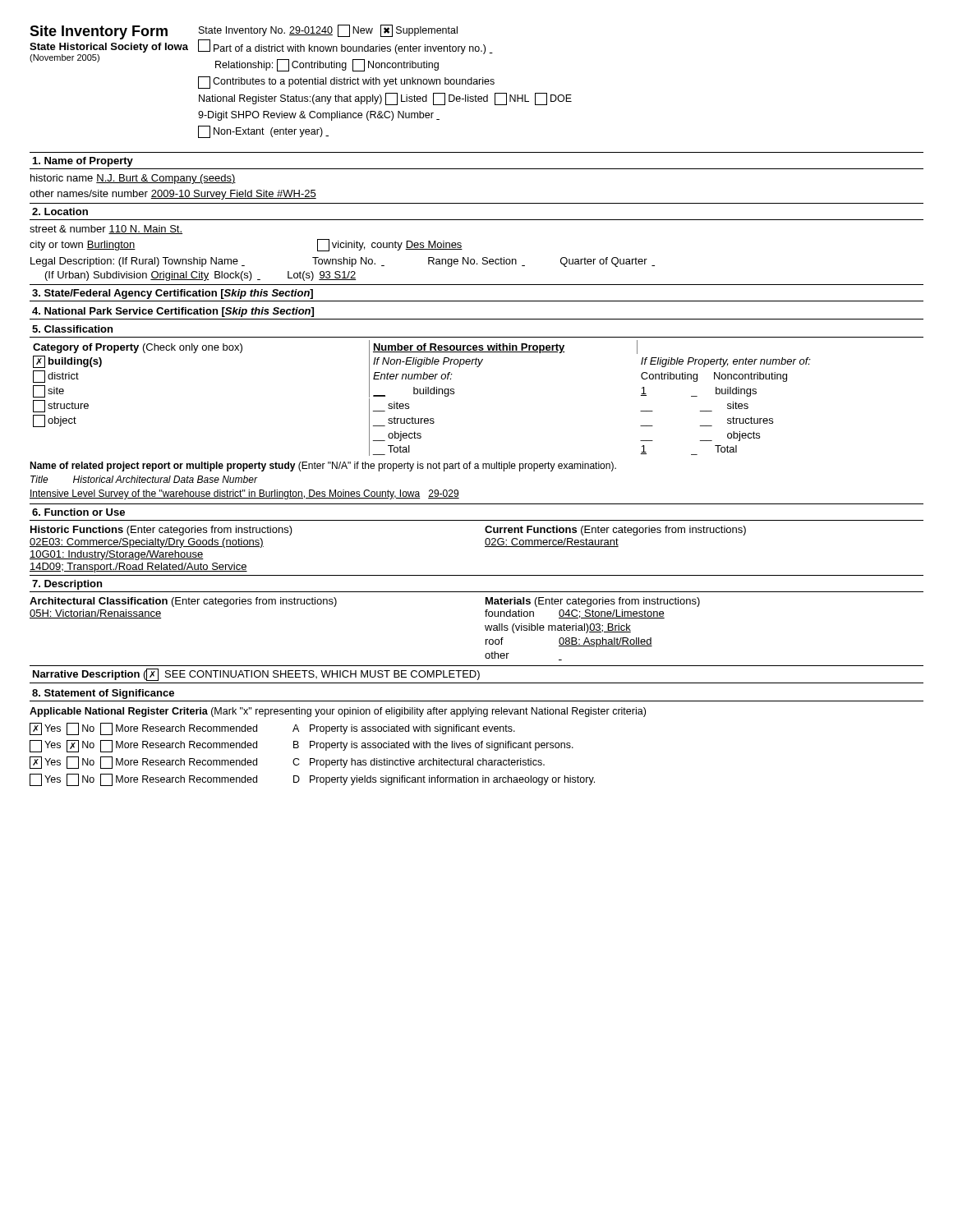Click where it says "7. Description"
Viewport: 953px width, 1232px height.
[67, 583]
